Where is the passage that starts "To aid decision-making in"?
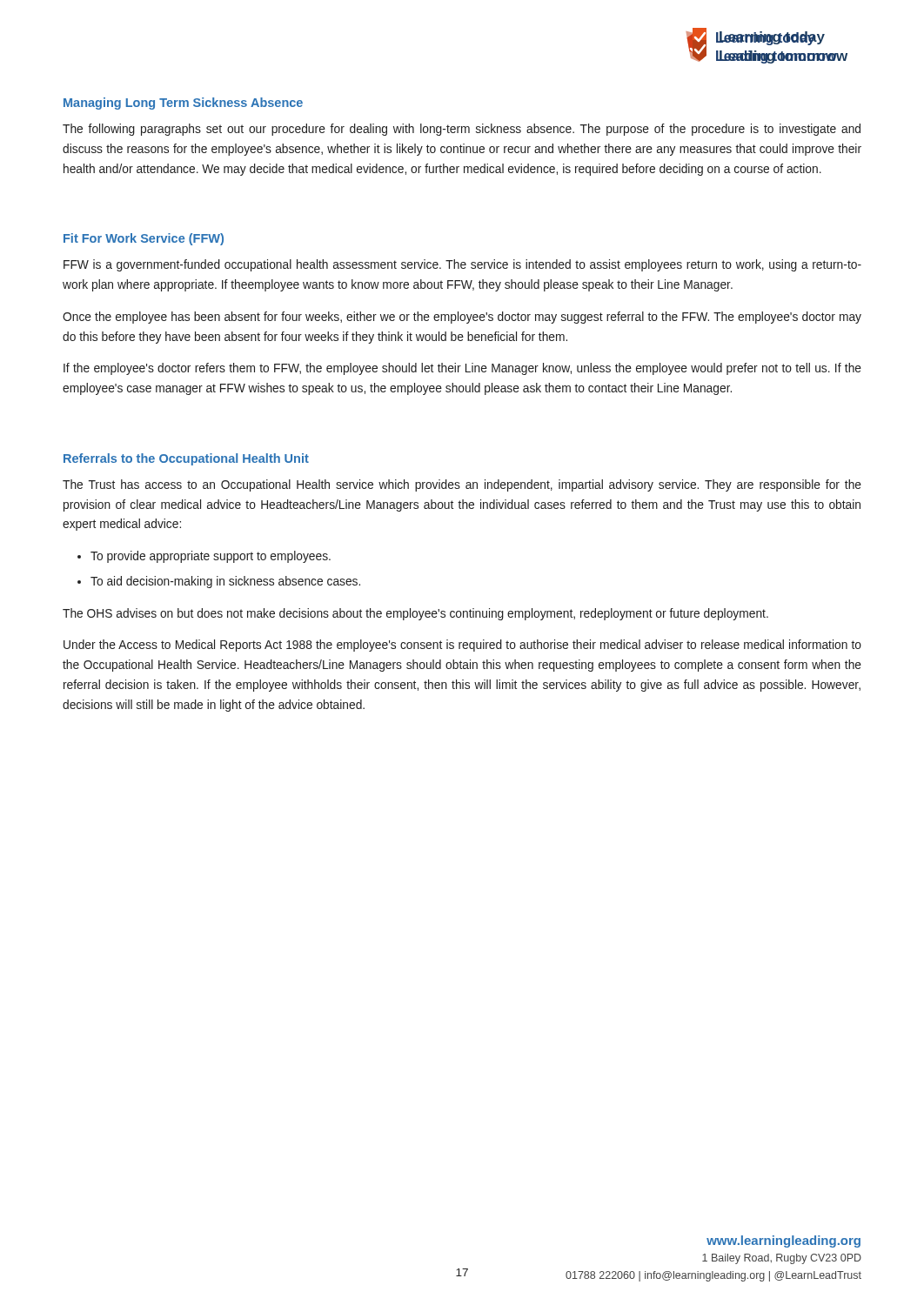 (x=226, y=581)
